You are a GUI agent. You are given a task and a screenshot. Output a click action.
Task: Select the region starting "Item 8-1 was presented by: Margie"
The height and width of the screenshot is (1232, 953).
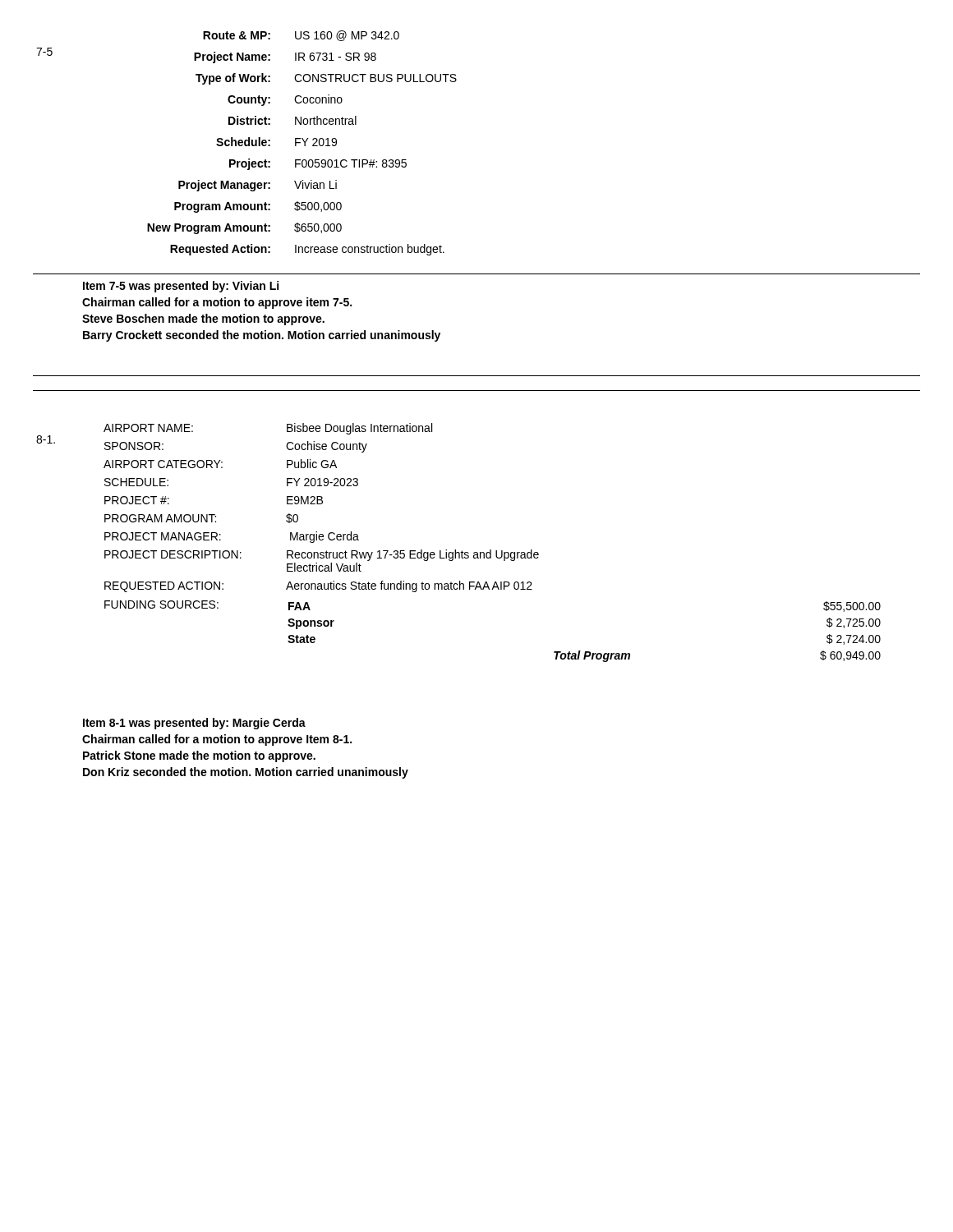coord(194,724)
